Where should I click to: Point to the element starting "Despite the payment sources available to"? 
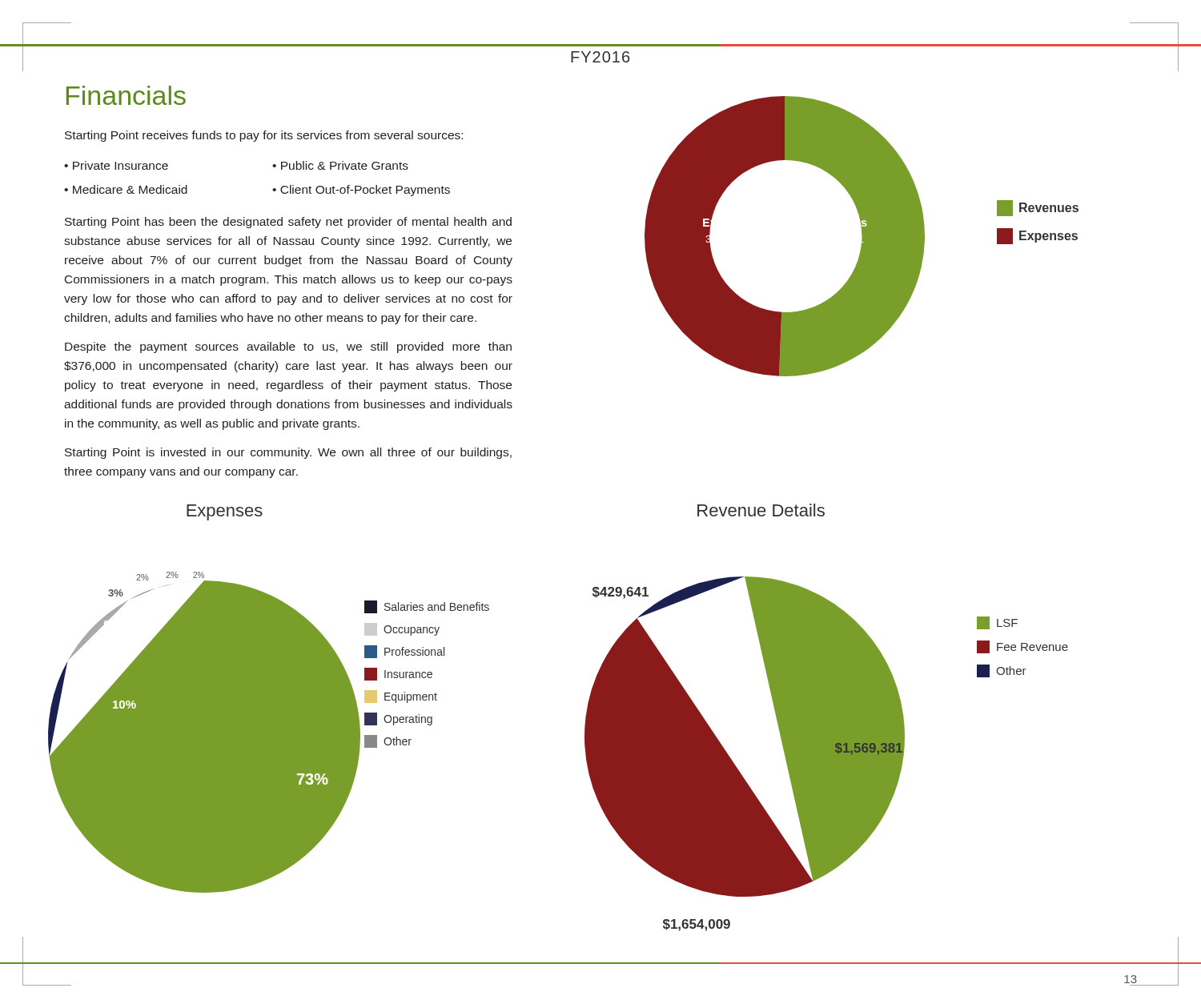coord(288,385)
